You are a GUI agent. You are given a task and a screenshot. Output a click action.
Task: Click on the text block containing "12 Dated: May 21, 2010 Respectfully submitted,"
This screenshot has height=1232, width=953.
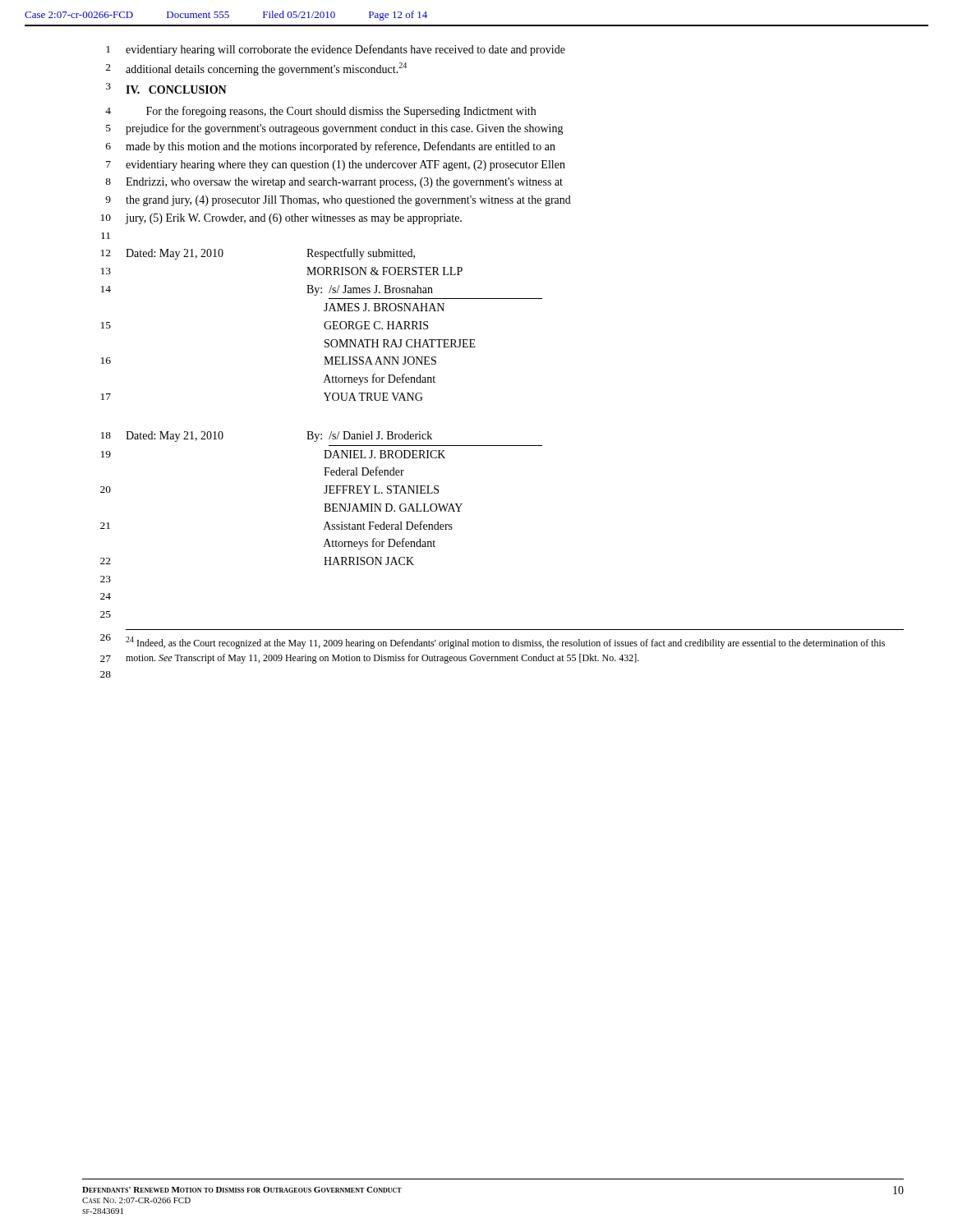point(322,324)
